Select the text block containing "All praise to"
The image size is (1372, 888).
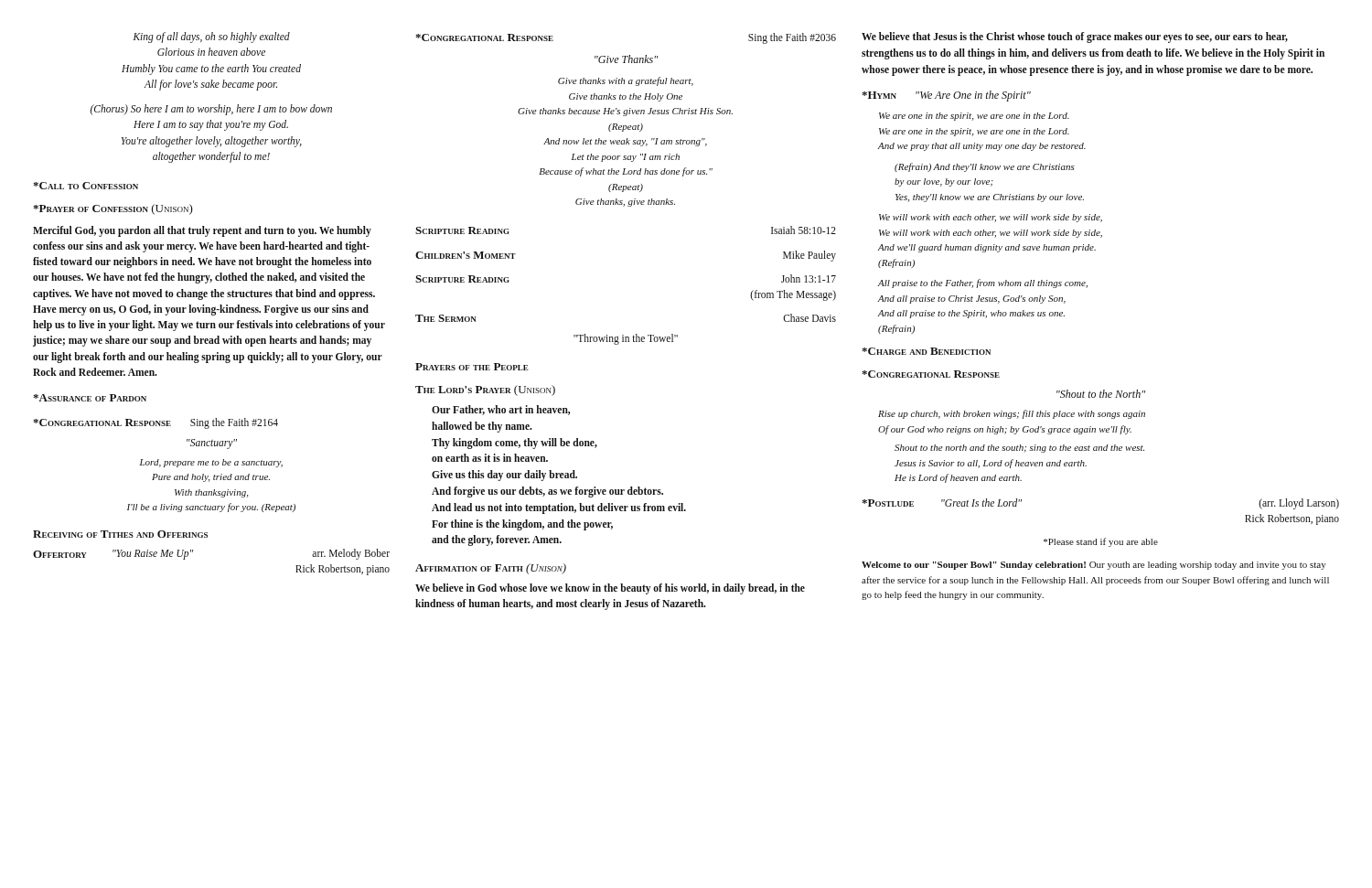point(983,305)
